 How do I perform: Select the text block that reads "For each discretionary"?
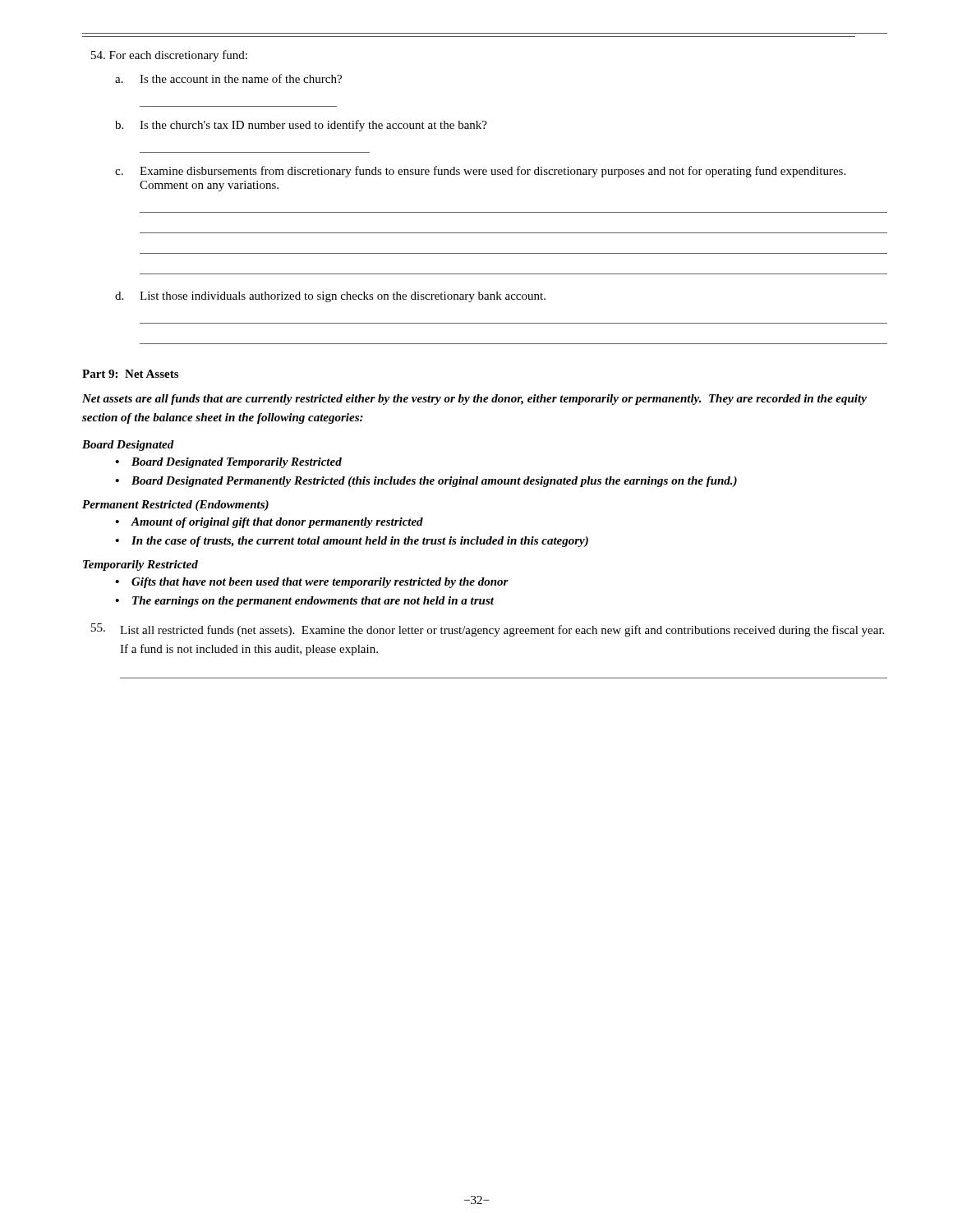click(x=169, y=55)
